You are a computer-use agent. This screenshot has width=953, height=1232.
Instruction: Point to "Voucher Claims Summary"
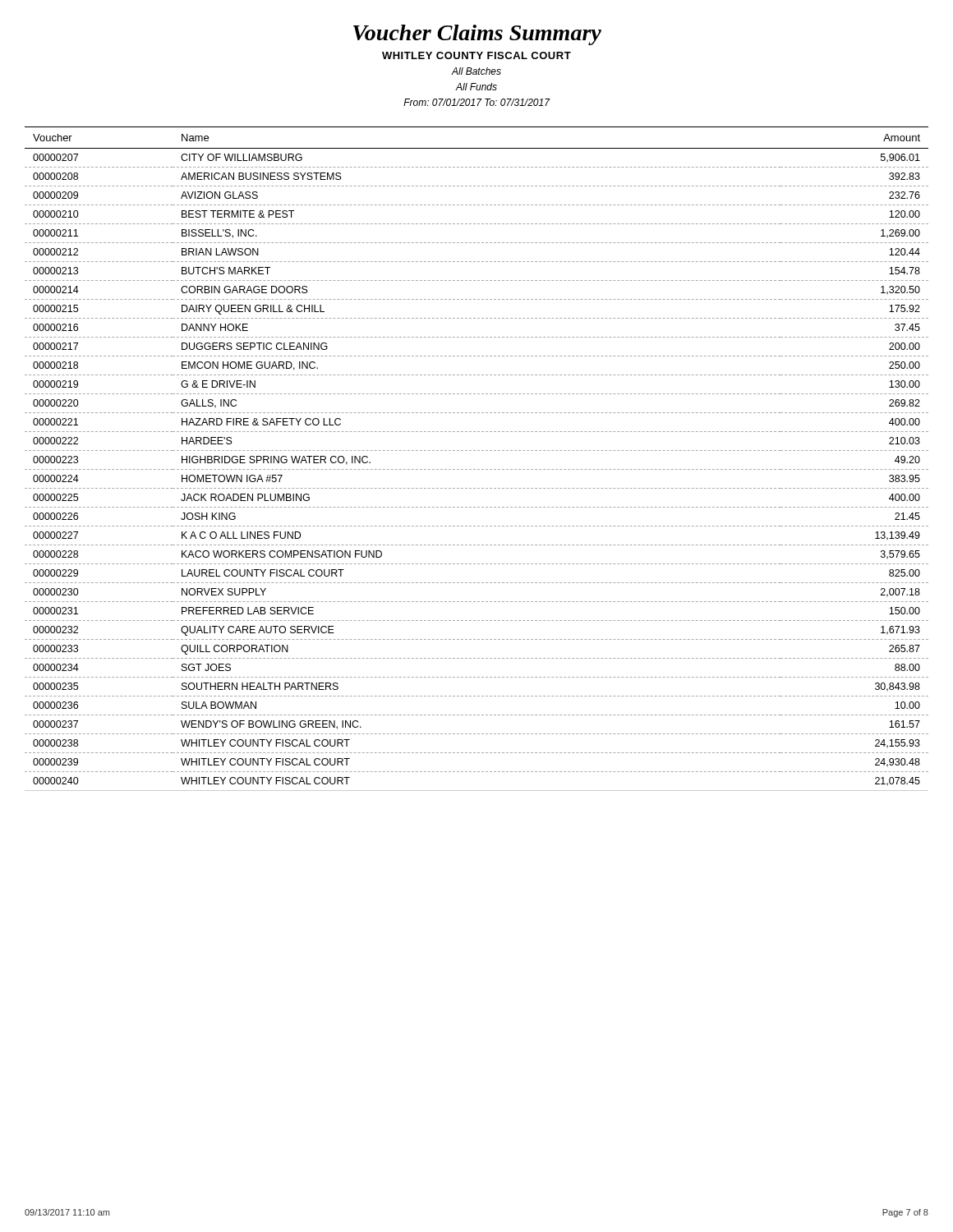(476, 33)
